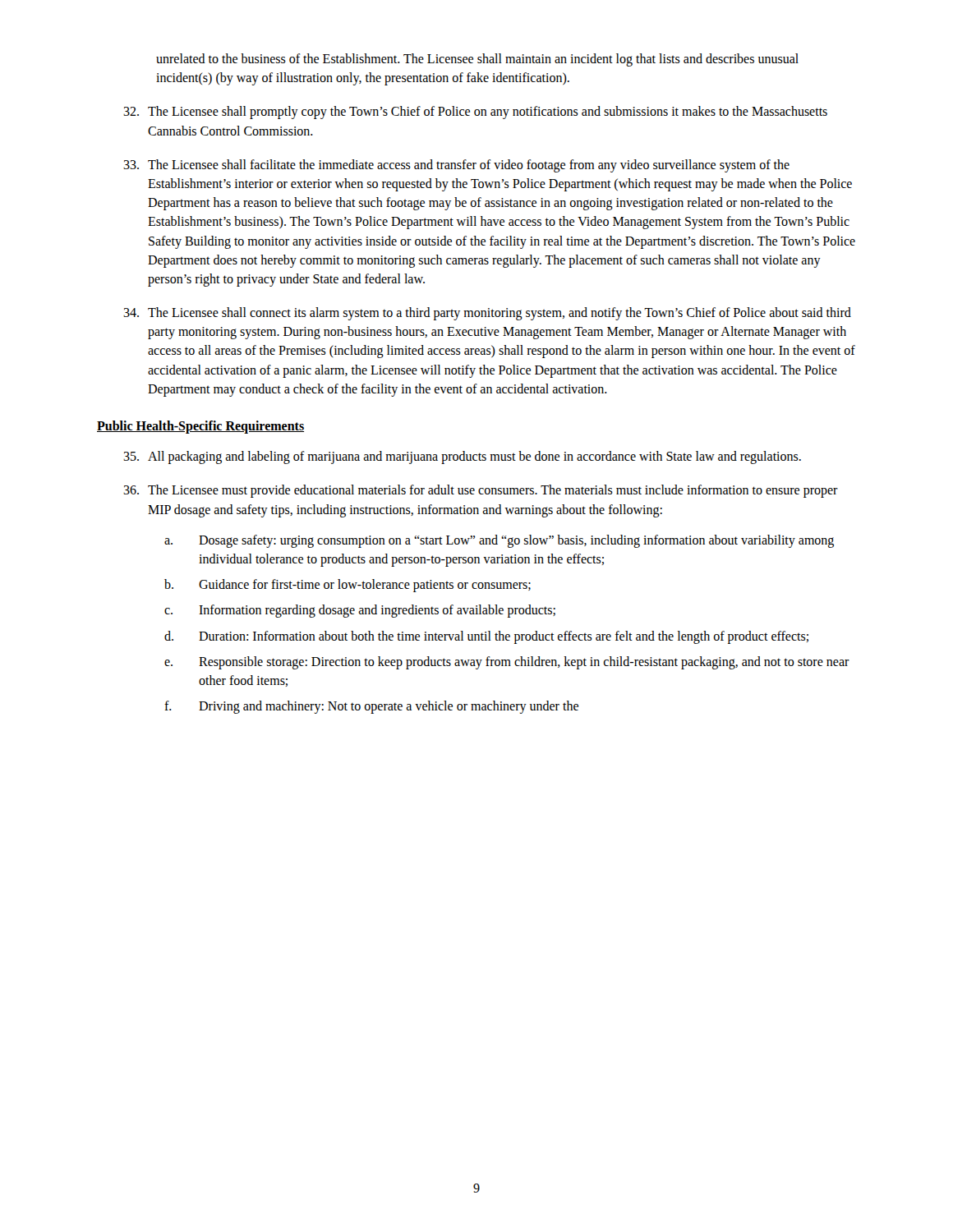The width and height of the screenshot is (953, 1232).
Task: Select the list item that reads "33. The Licensee"
Action: [476, 222]
